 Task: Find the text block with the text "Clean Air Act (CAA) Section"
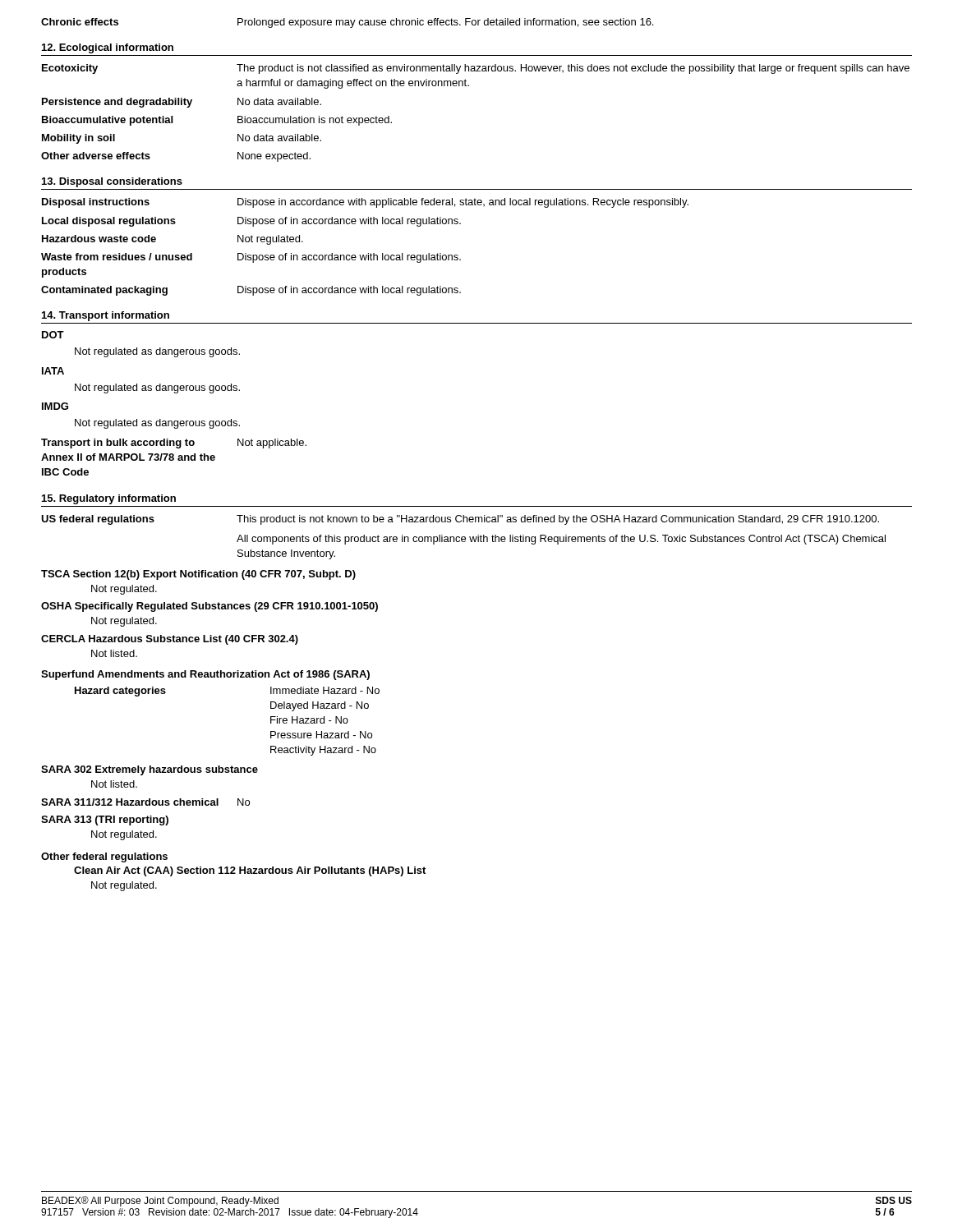[250, 870]
